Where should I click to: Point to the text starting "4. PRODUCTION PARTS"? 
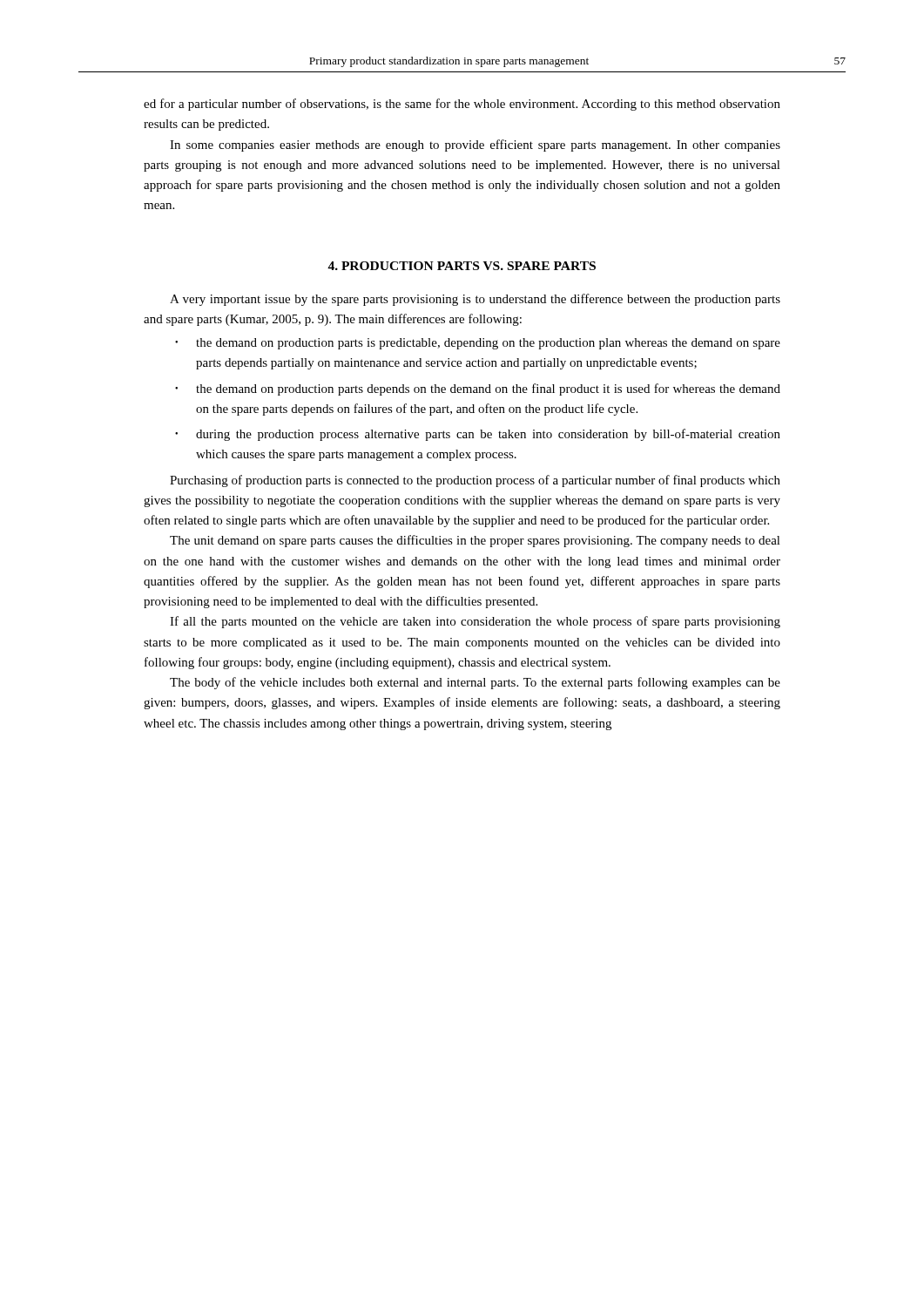(x=462, y=265)
